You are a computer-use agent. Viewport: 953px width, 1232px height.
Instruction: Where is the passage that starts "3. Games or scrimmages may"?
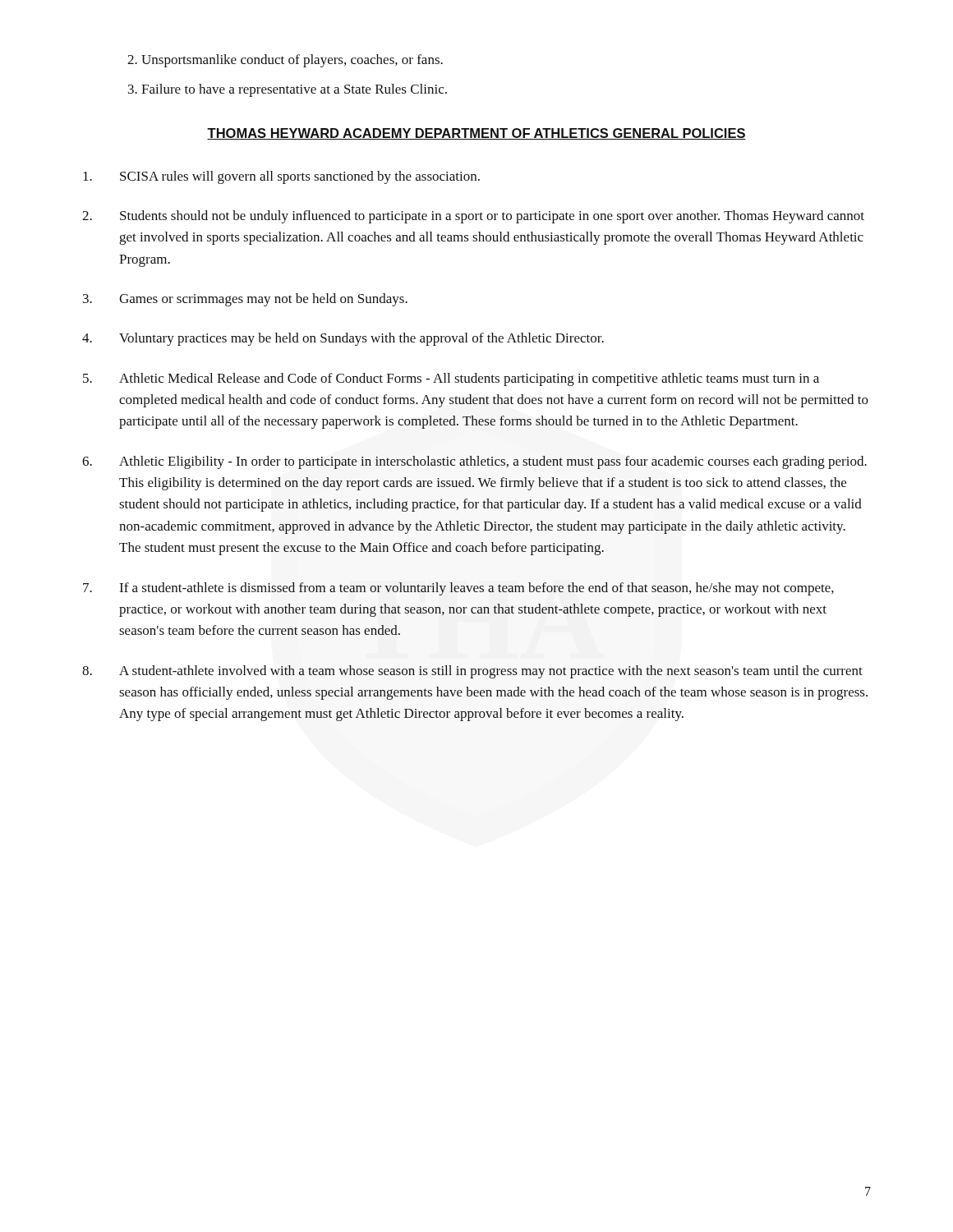click(x=245, y=300)
